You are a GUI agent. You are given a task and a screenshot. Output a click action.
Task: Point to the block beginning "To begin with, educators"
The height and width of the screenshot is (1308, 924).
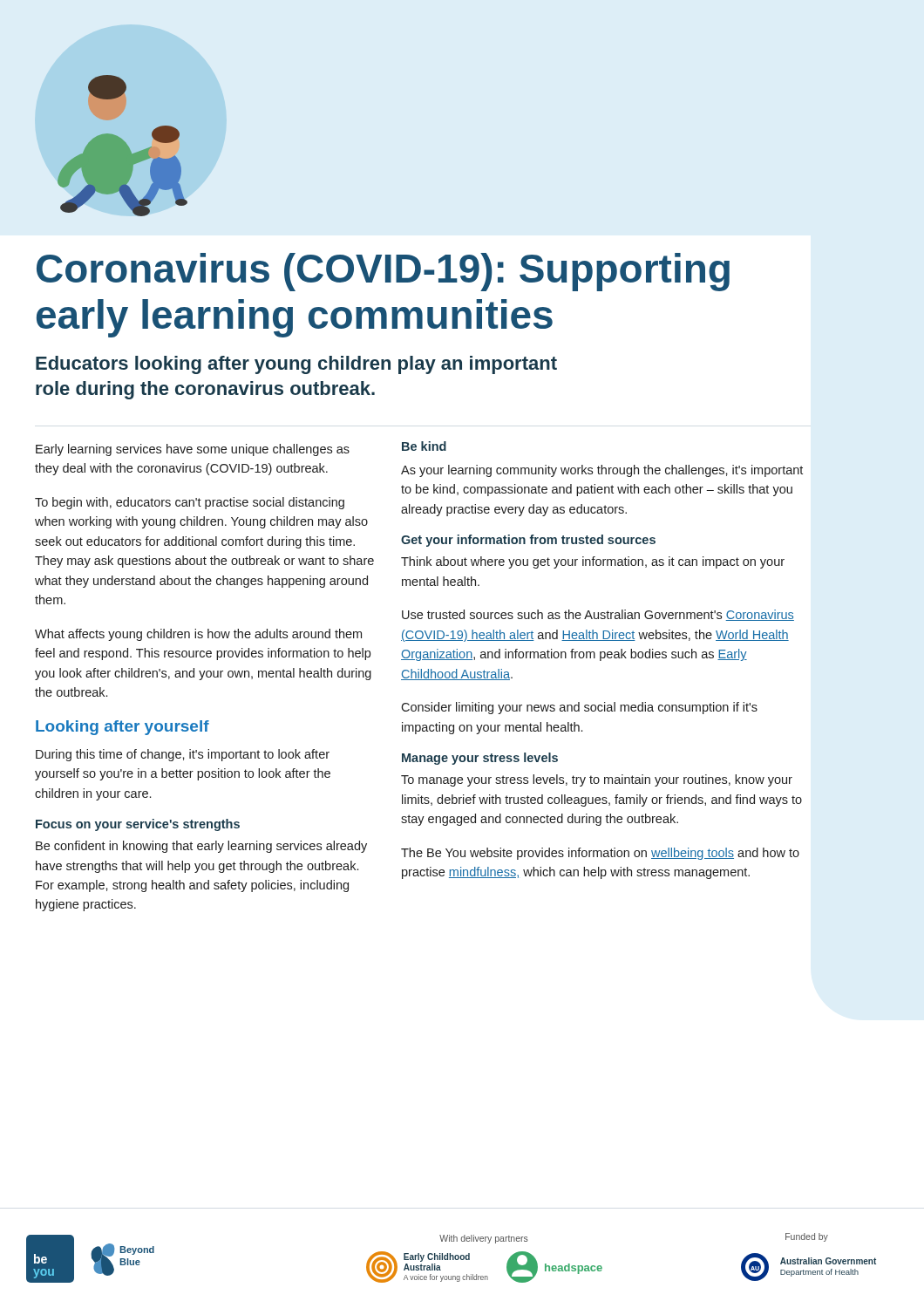coord(205,551)
